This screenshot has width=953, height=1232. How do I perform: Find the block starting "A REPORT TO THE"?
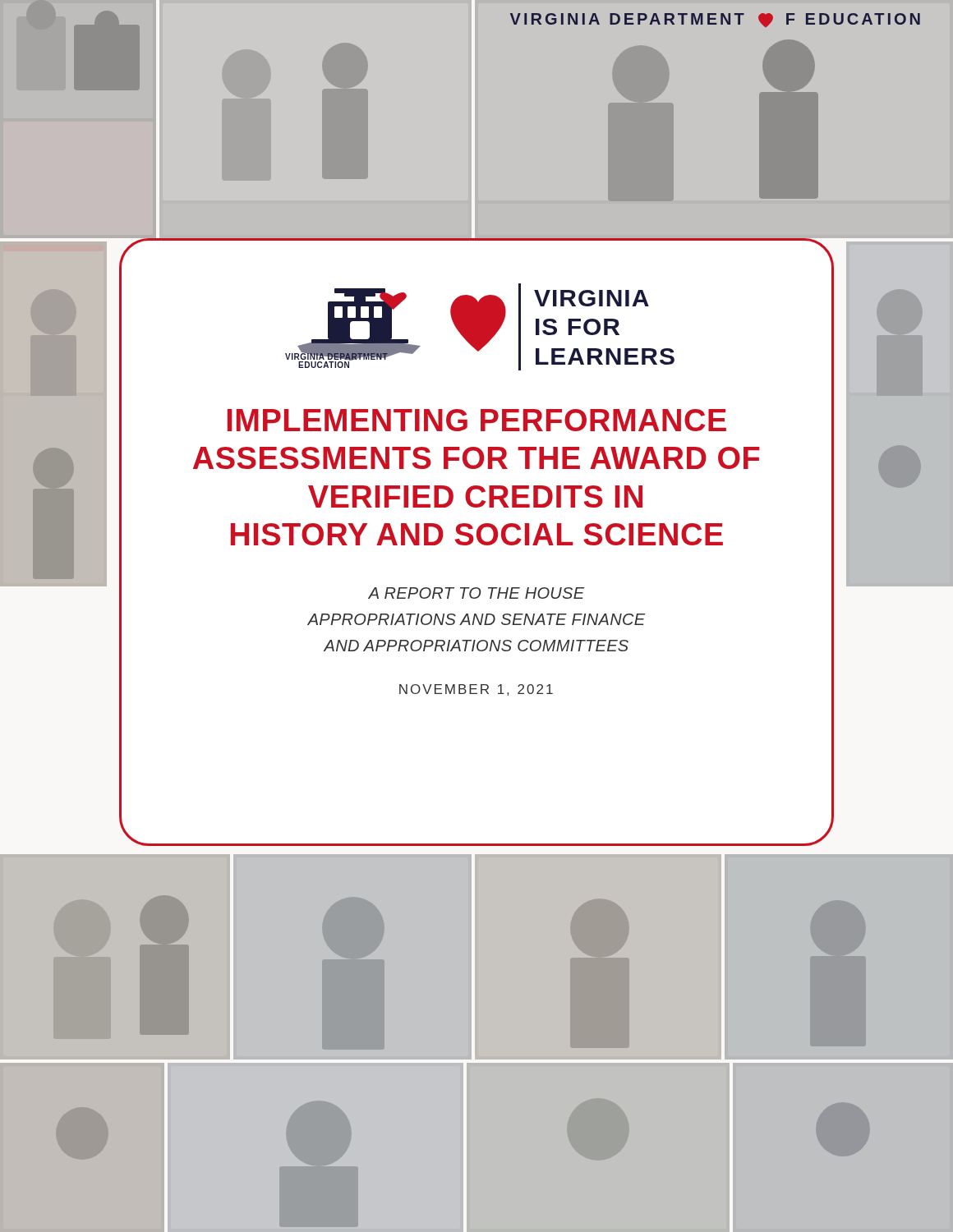(476, 620)
